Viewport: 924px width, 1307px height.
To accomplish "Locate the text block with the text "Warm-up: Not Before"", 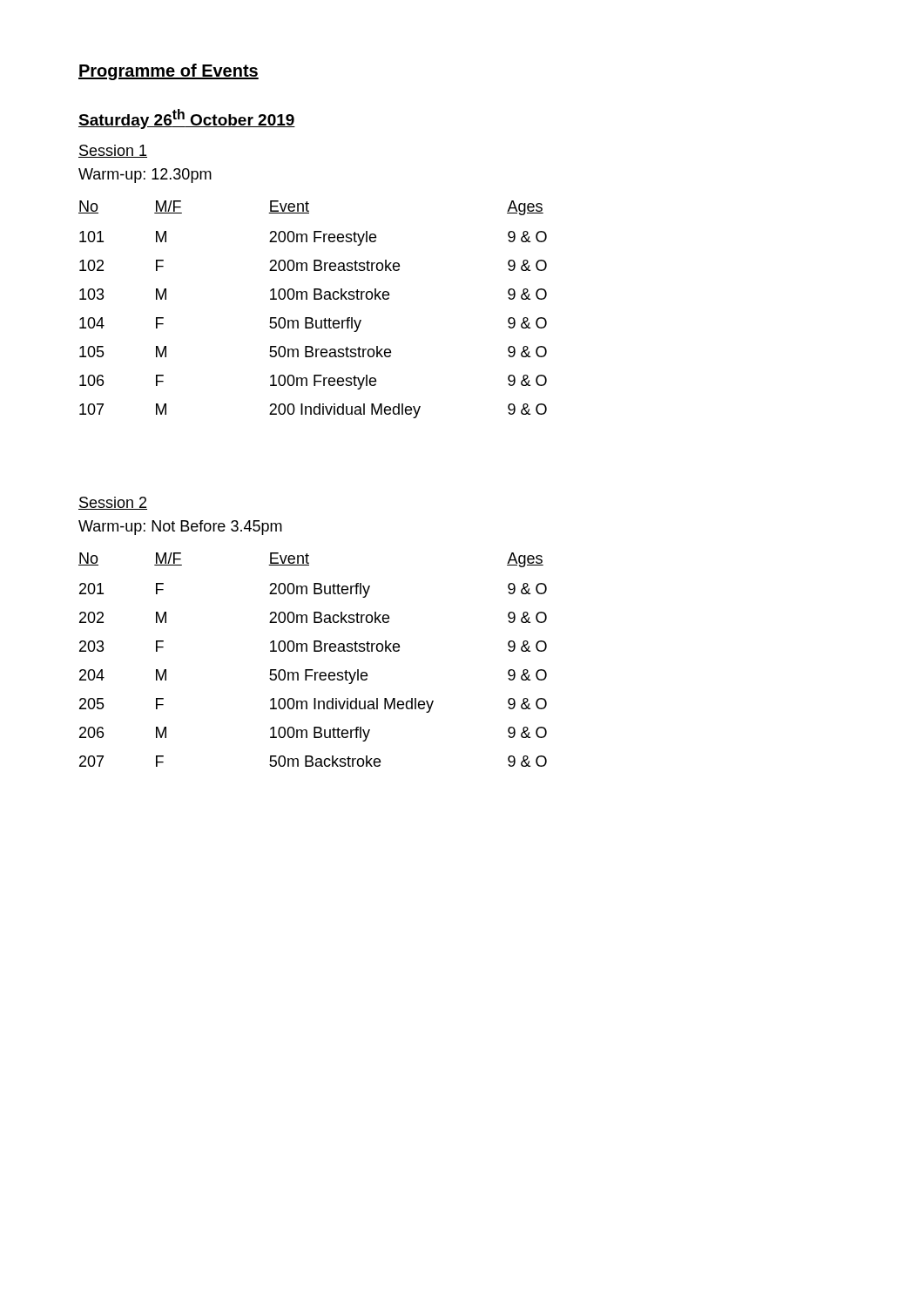I will pyautogui.click(x=180, y=528).
